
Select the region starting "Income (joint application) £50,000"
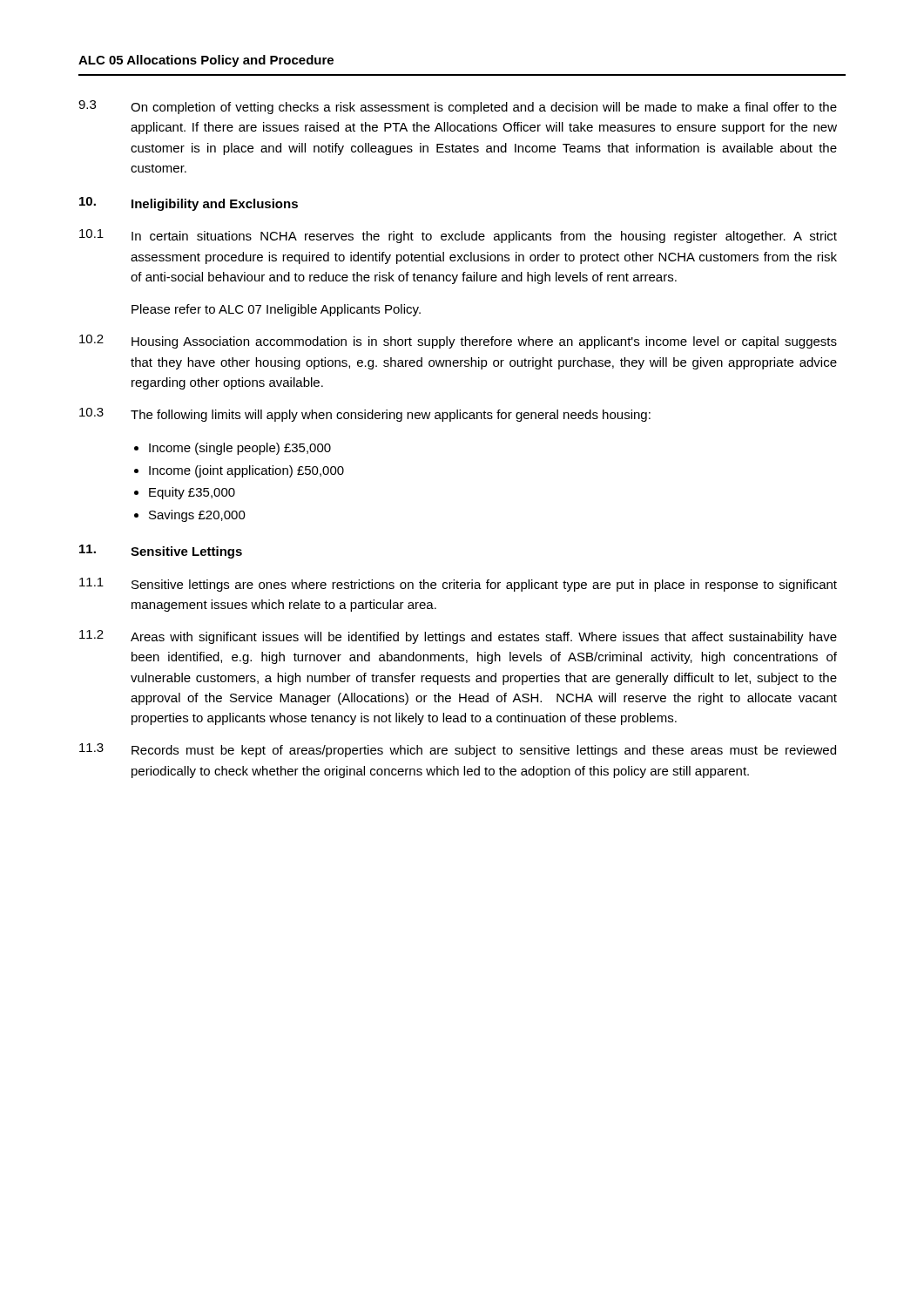tap(246, 470)
